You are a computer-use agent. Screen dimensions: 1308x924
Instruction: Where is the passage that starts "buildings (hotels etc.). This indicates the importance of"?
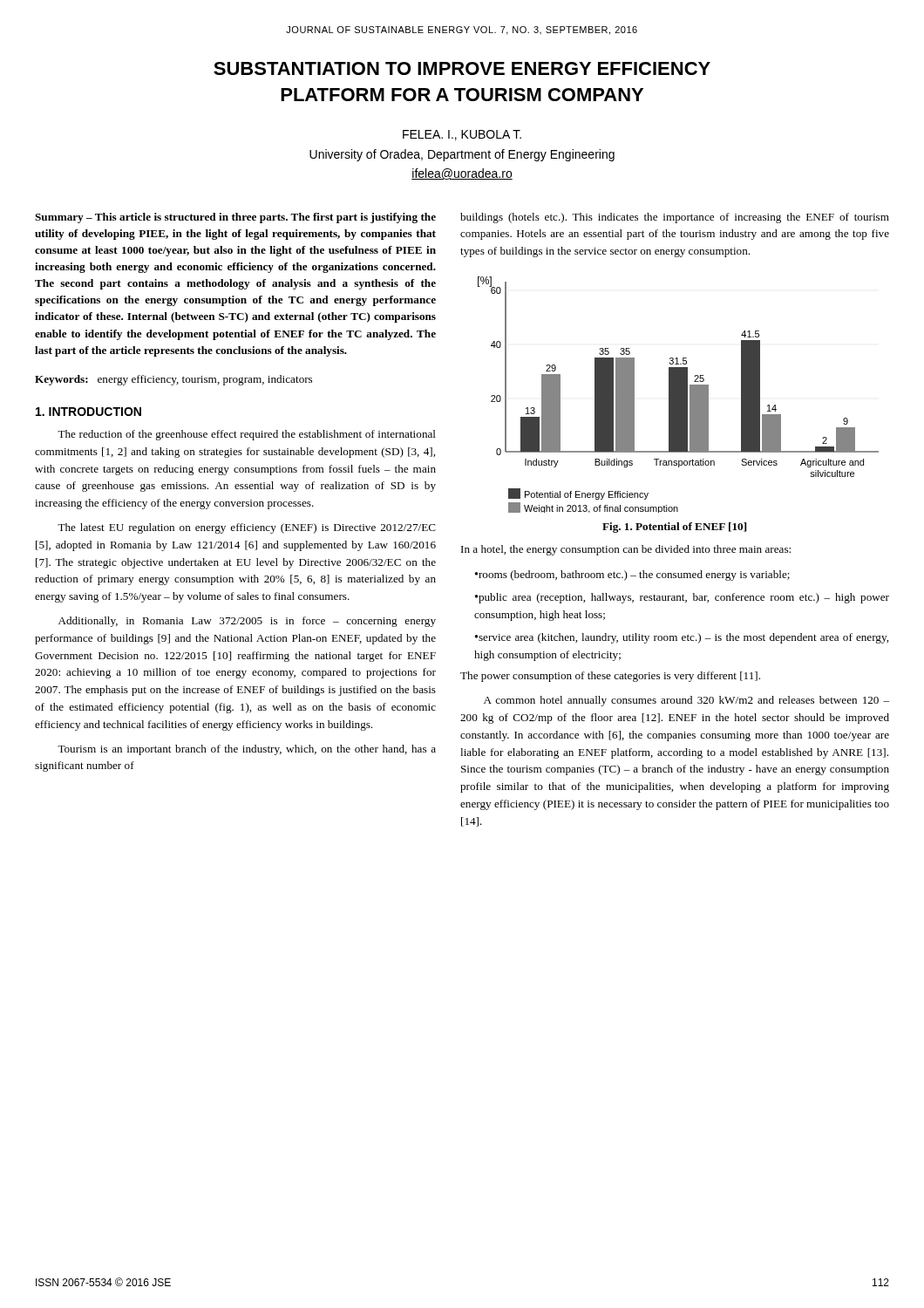coord(675,234)
